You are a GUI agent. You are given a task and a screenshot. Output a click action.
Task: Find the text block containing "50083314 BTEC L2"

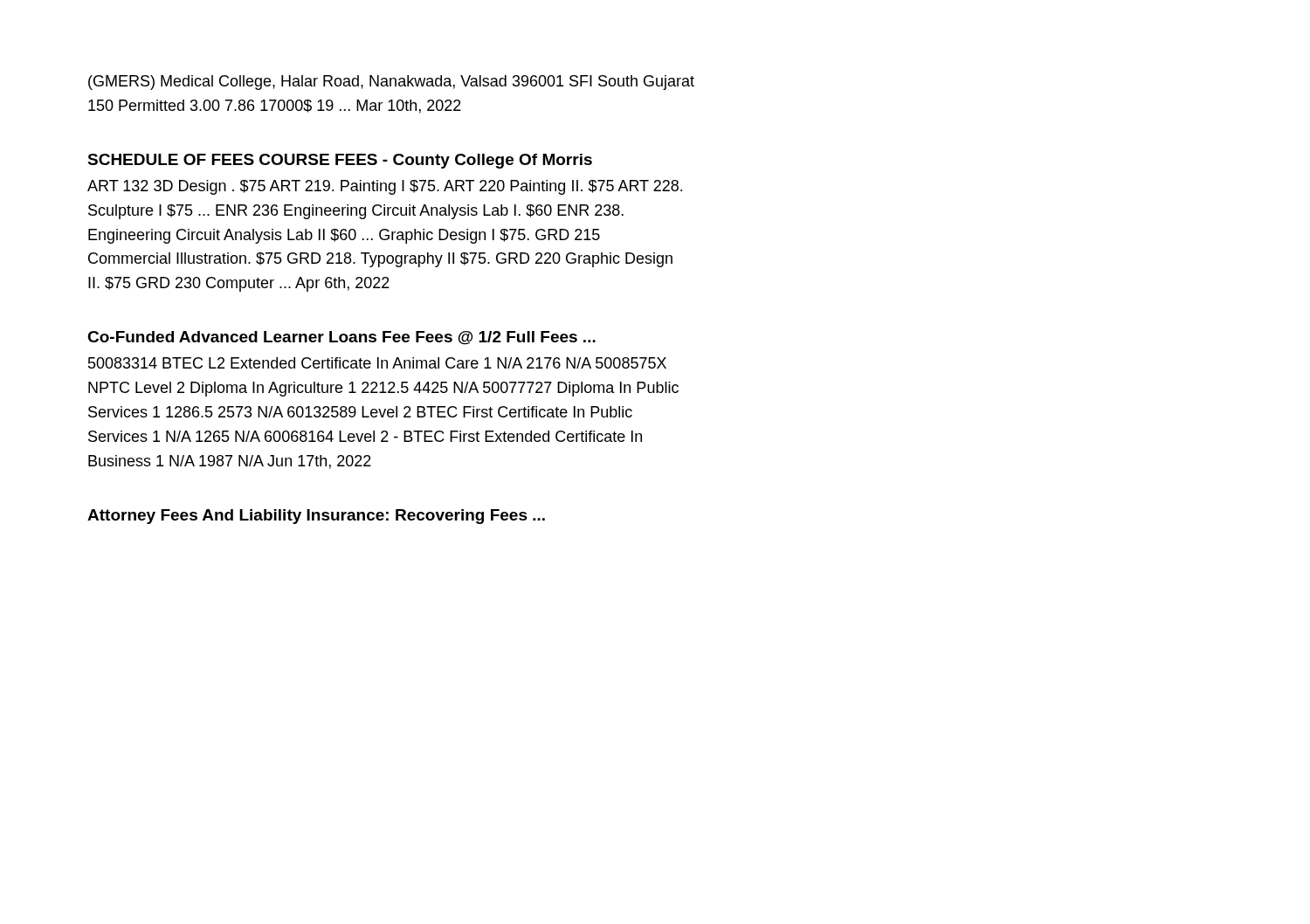[x=383, y=412]
